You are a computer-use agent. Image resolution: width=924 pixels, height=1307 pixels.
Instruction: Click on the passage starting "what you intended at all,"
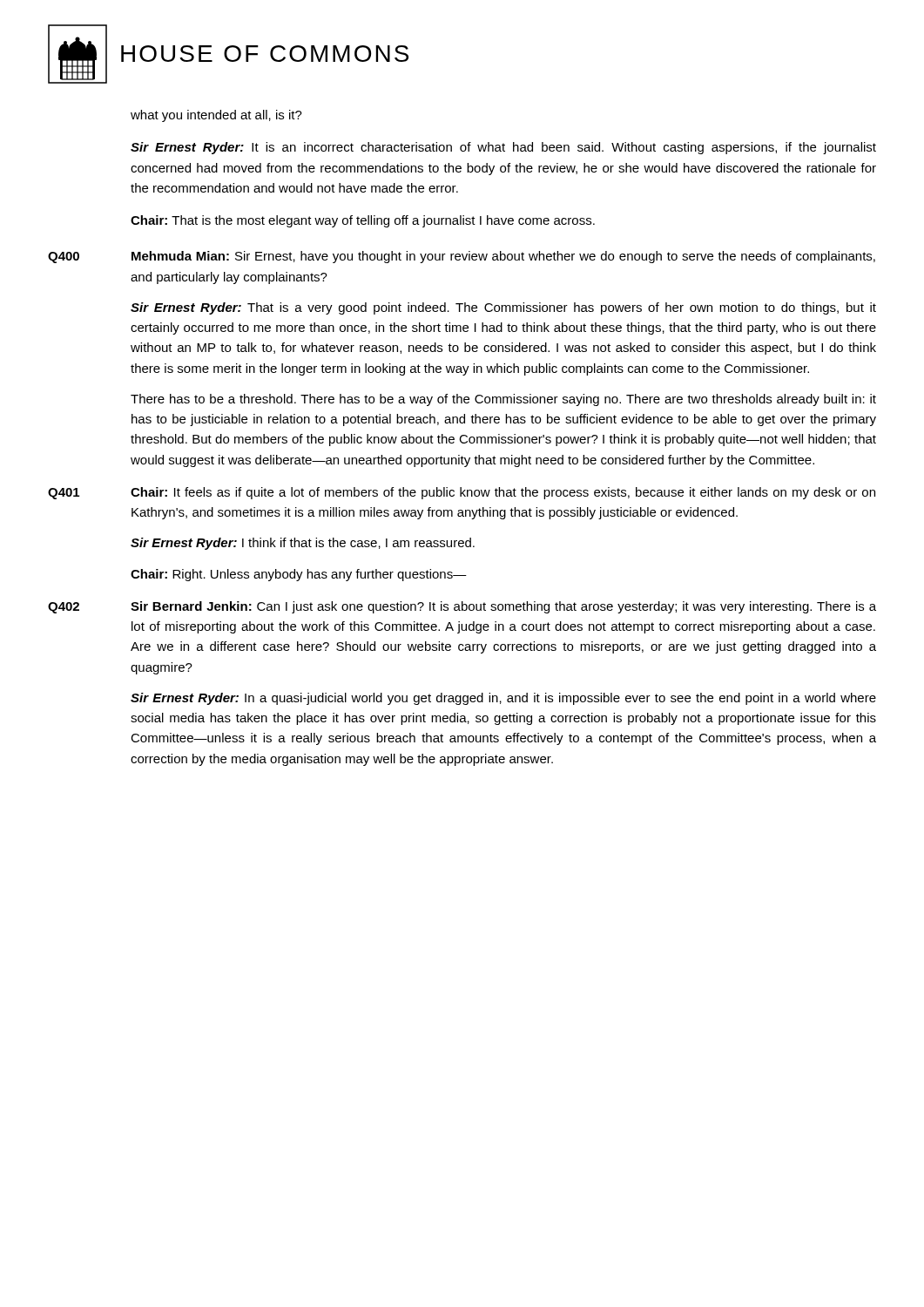click(x=216, y=115)
